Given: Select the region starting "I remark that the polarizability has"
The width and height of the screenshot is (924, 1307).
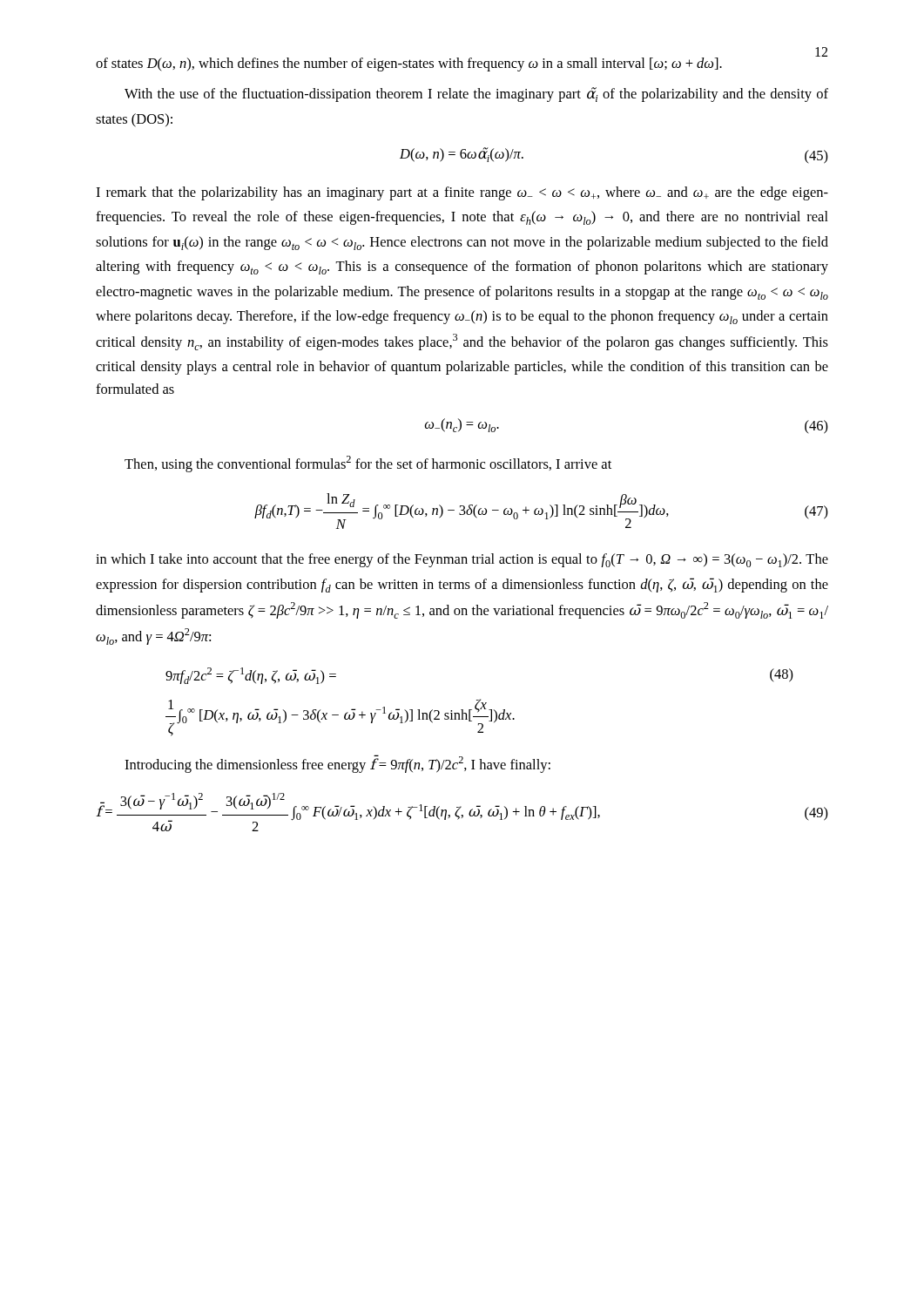Looking at the screenshot, I should pos(462,291).
